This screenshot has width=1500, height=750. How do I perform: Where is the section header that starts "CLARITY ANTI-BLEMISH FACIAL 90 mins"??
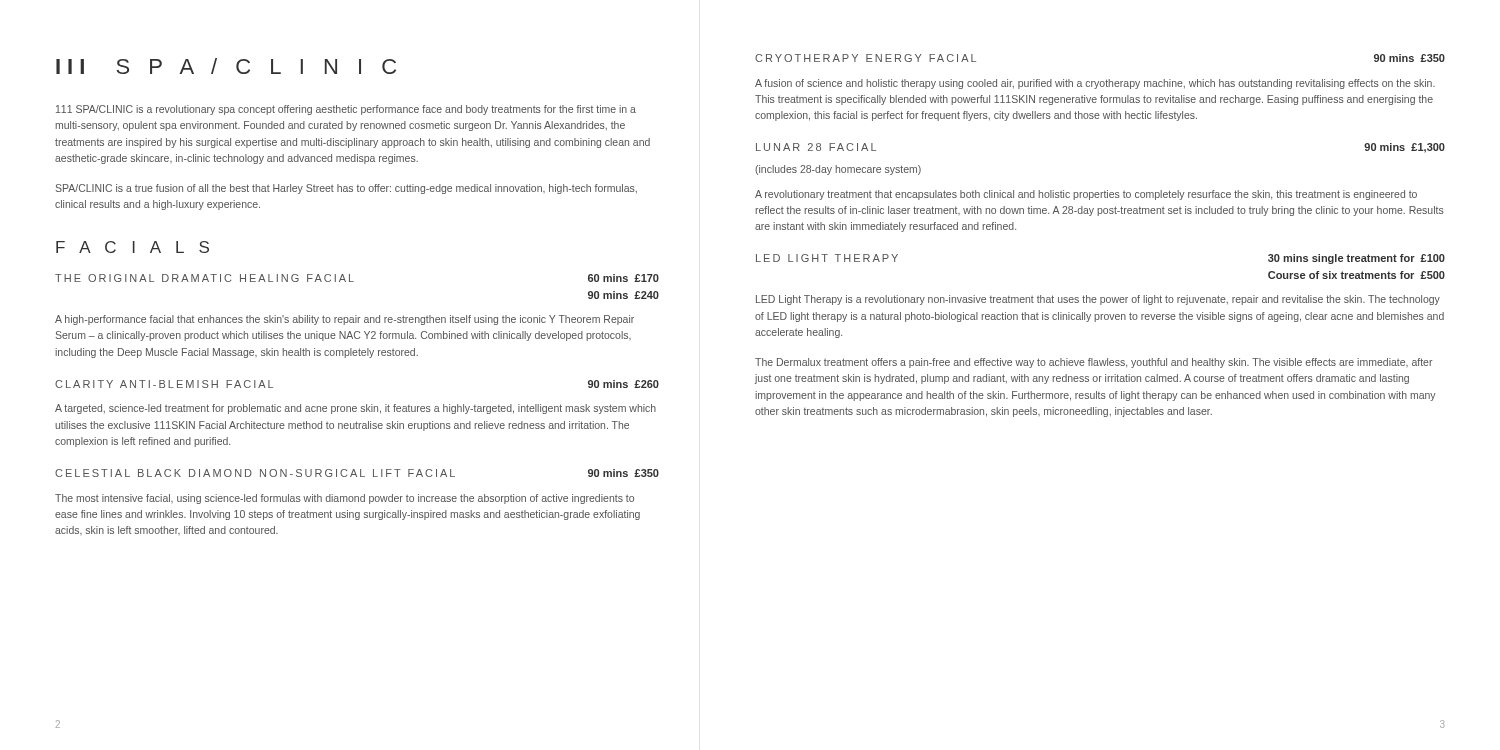coord(162,384)
